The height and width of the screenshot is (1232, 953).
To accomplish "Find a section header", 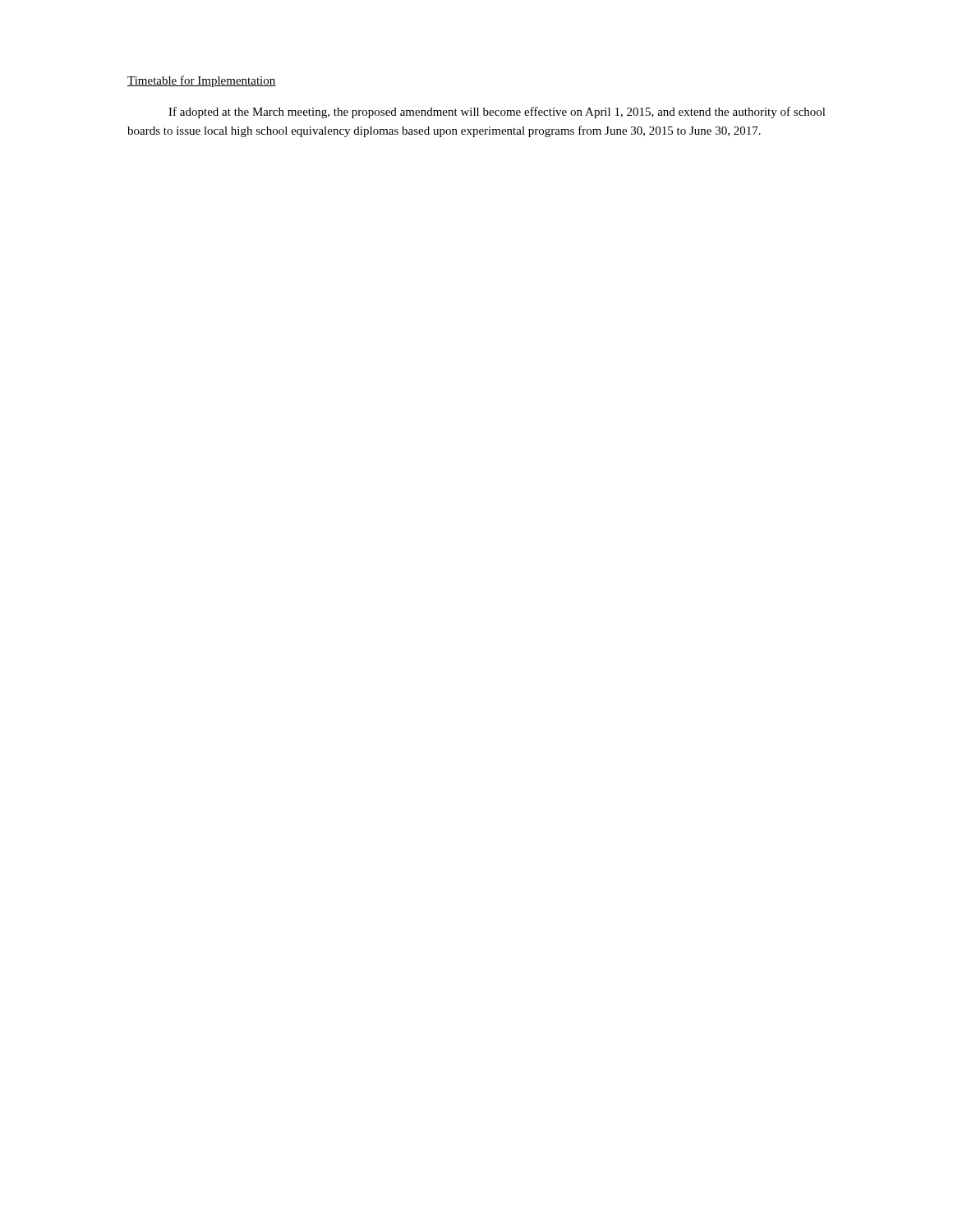I will (x=201, y=81).
